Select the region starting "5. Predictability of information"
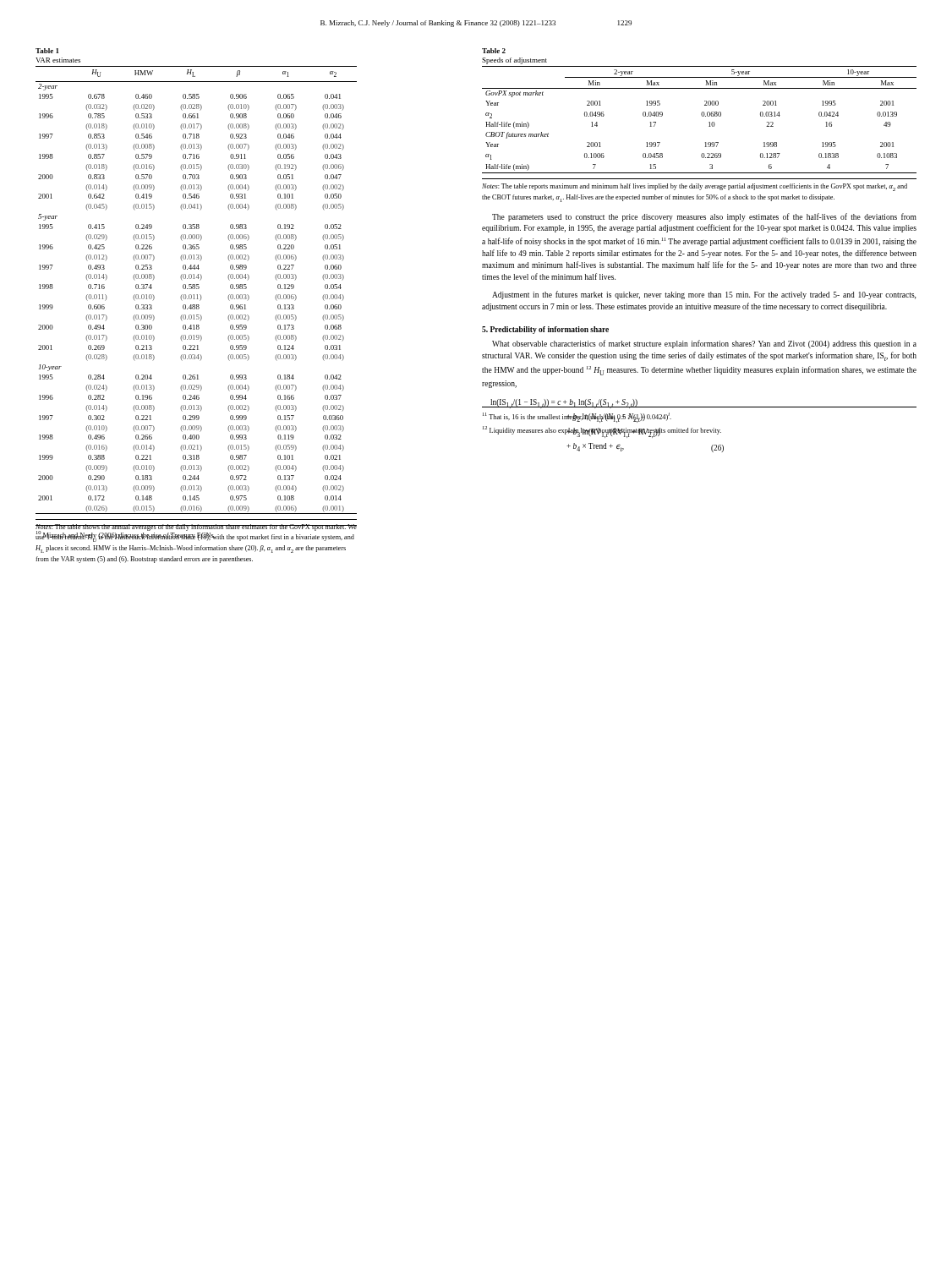The height and width of the screenshot is (1268, 952). tap(545, 330)
